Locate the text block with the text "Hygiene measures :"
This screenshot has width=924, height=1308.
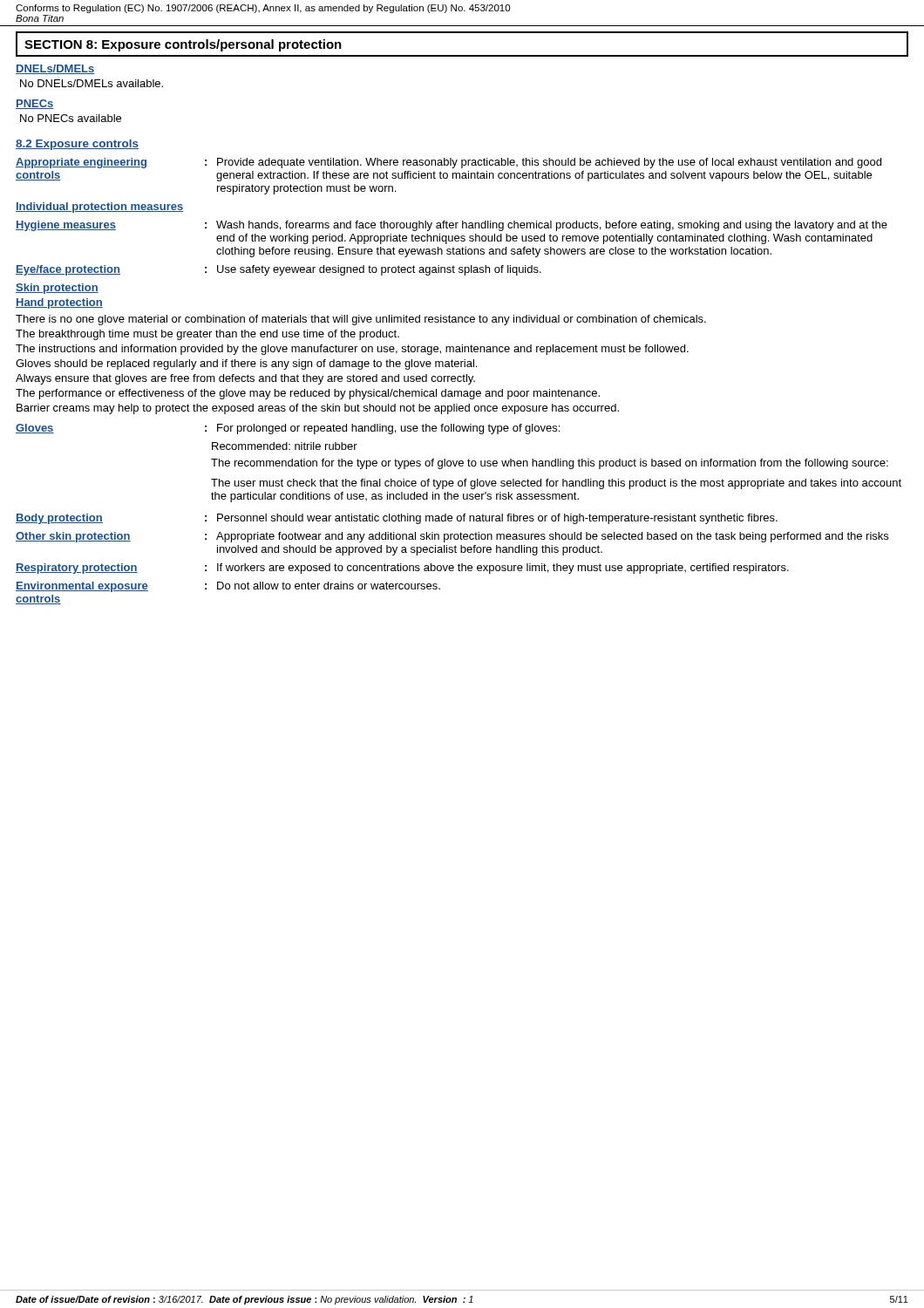(x=462, y=238)
